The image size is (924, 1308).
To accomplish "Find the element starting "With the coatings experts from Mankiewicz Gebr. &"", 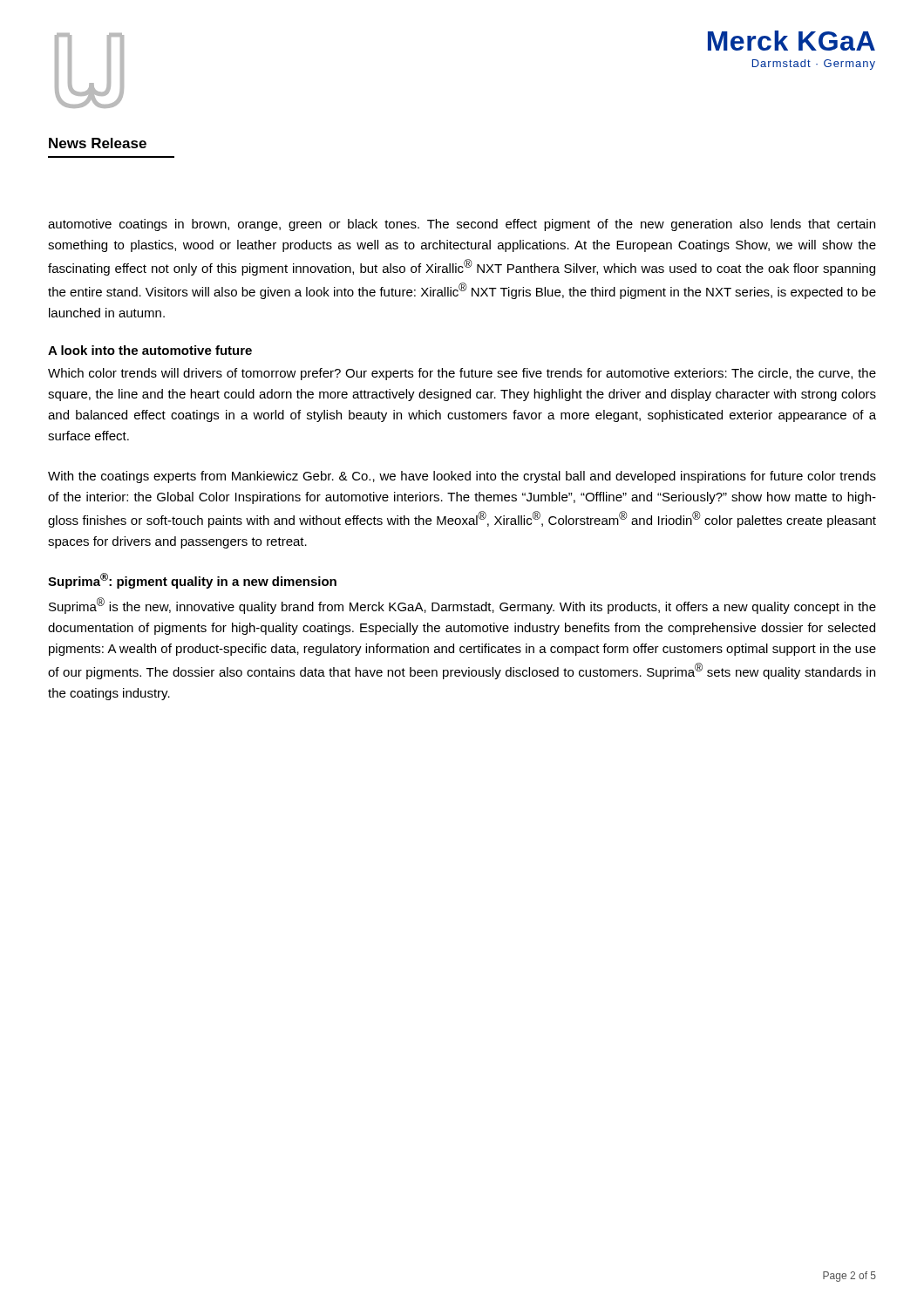I will coord(462,508).
